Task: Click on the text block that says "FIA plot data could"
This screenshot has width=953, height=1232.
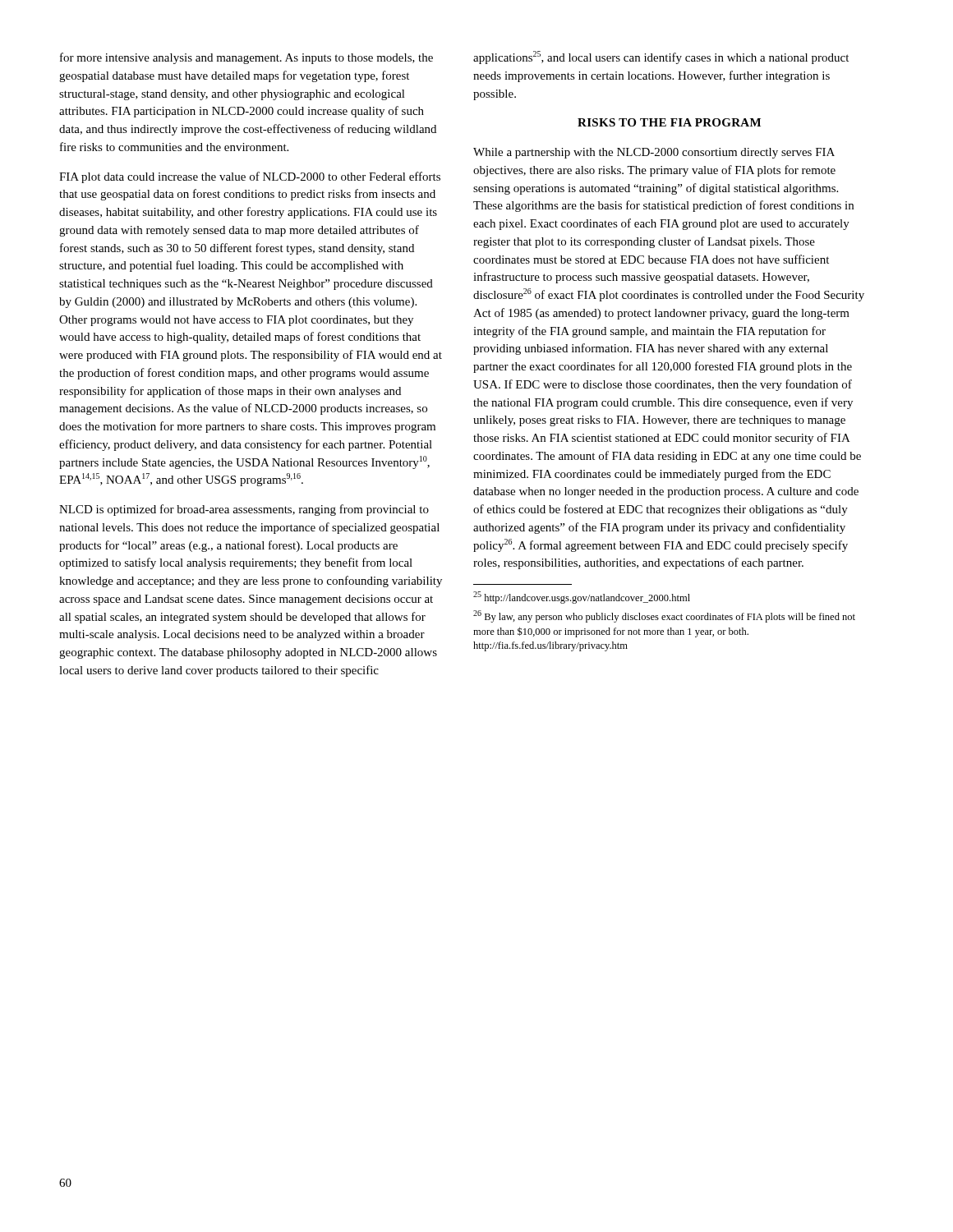Action: tap(251, 329)
